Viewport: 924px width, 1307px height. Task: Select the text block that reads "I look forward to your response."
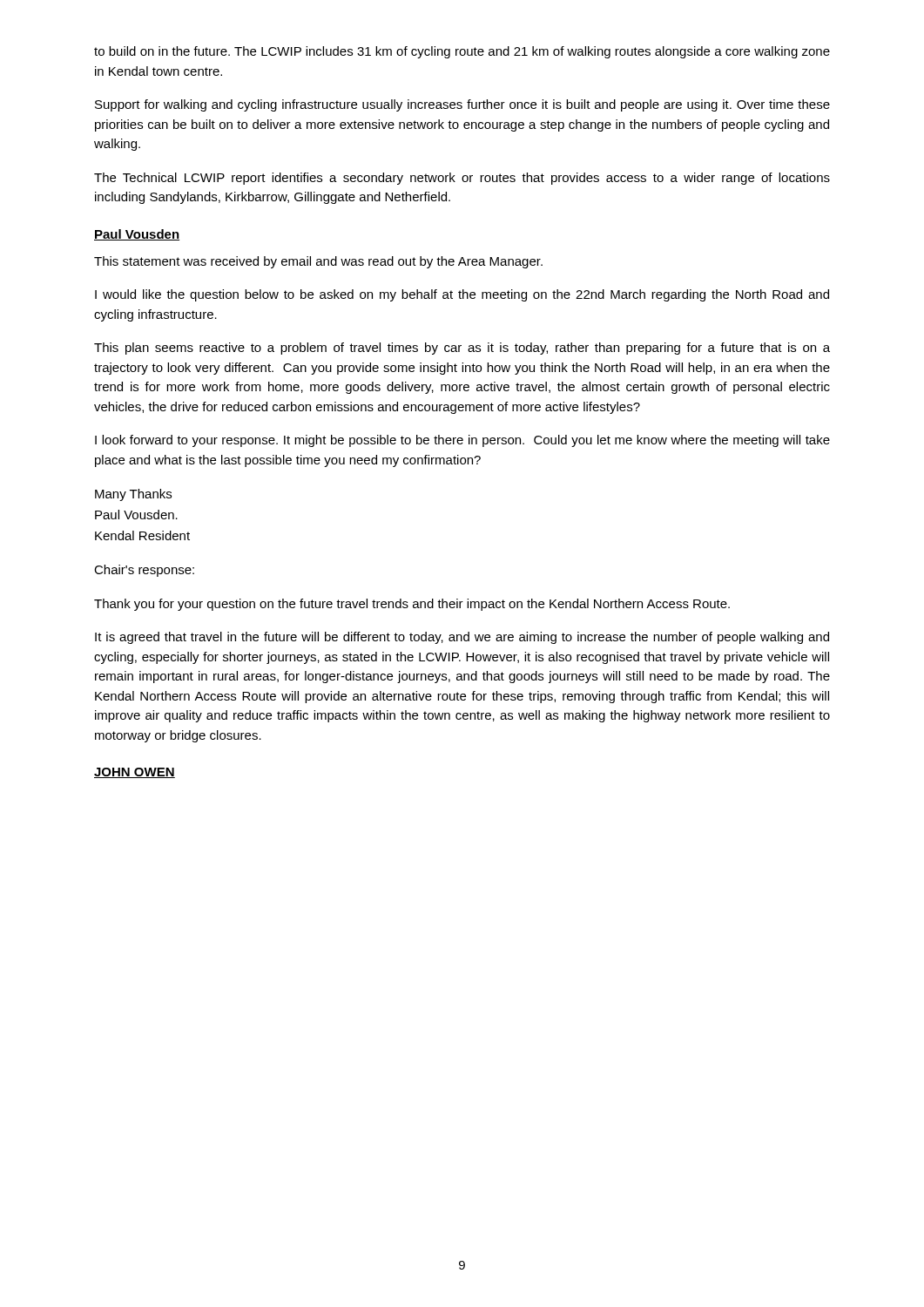[x=462, y=449]
